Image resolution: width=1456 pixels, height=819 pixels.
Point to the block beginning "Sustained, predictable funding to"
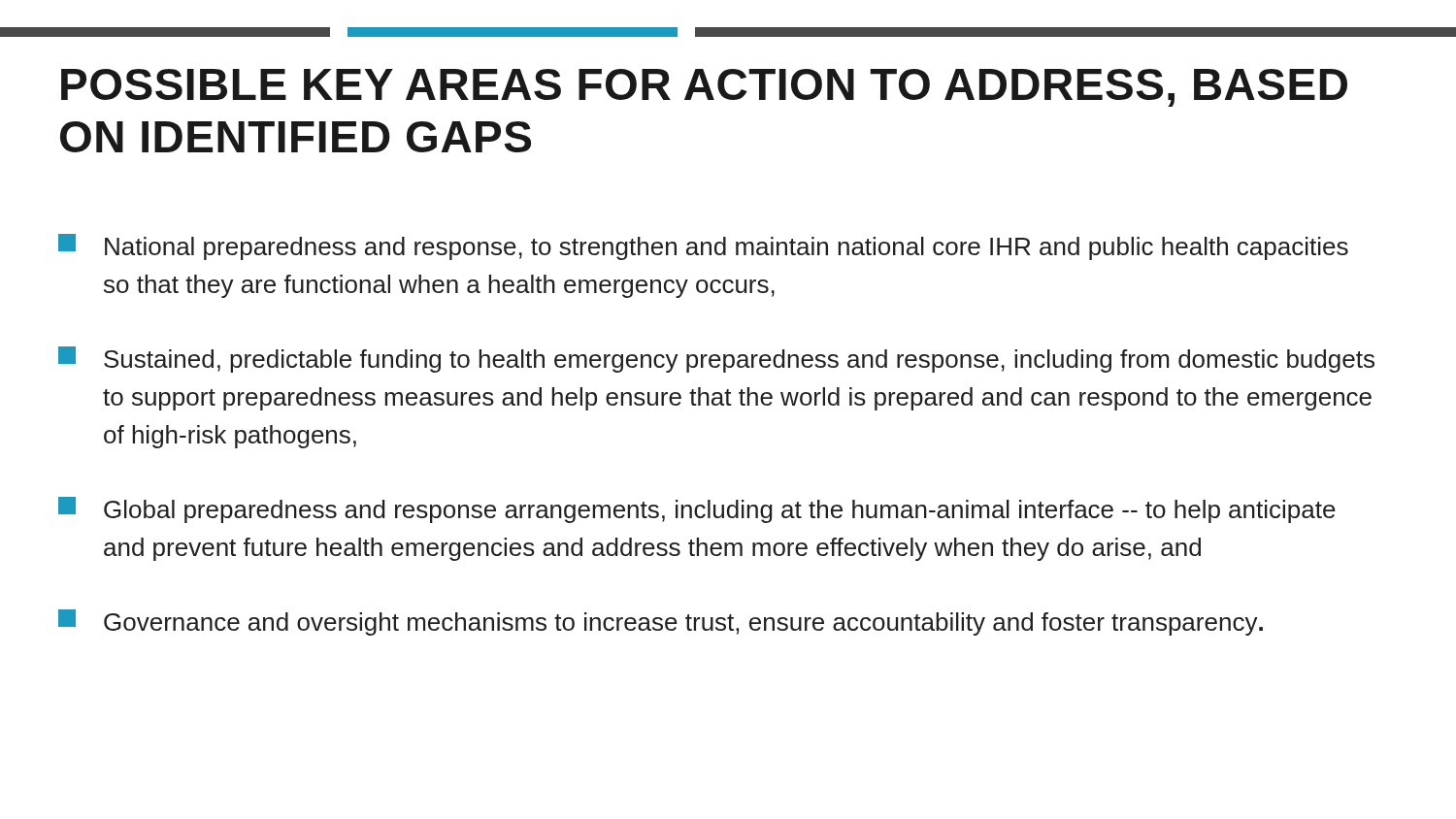coord(718,397)
